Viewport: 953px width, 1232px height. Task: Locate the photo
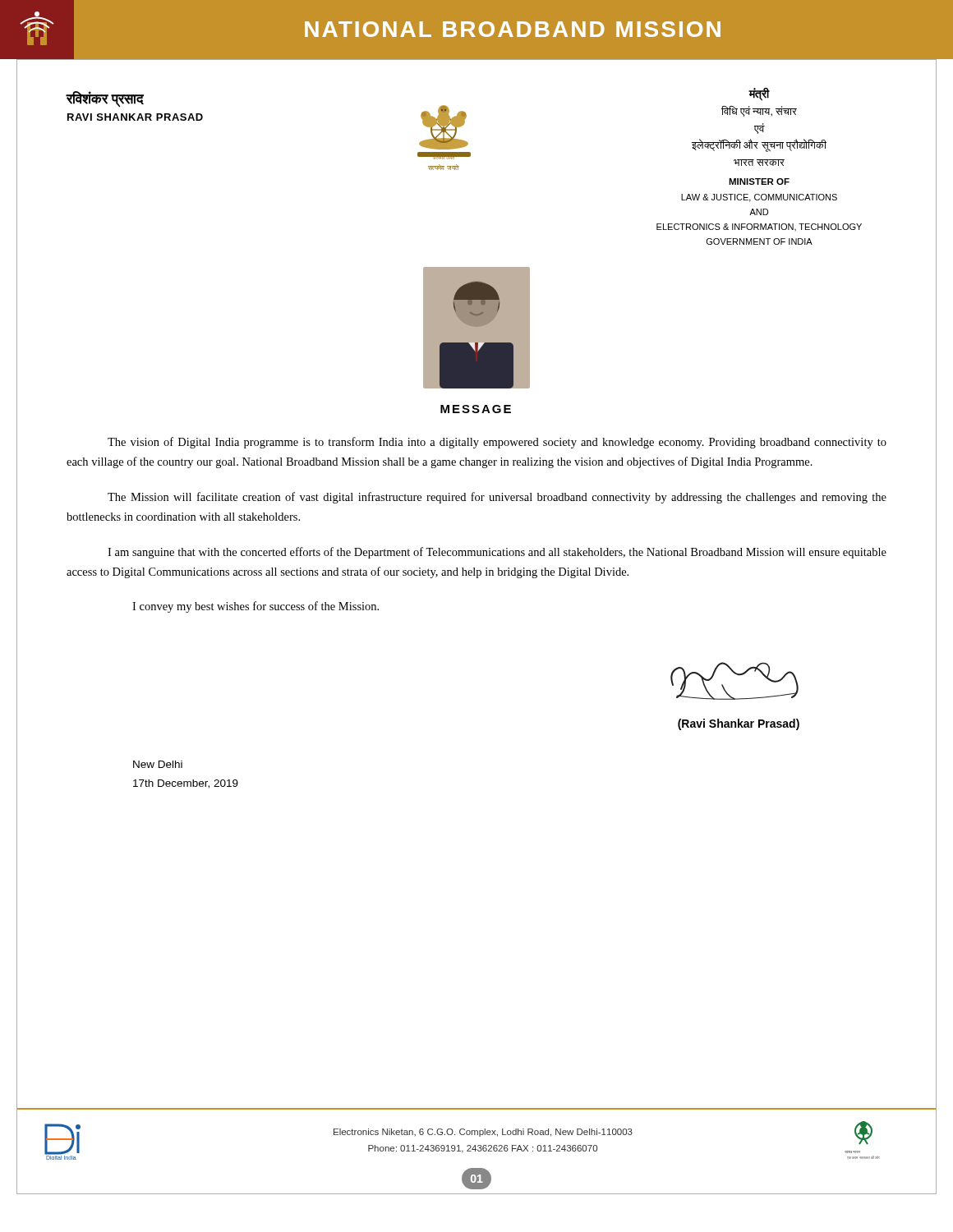[476, 328]
